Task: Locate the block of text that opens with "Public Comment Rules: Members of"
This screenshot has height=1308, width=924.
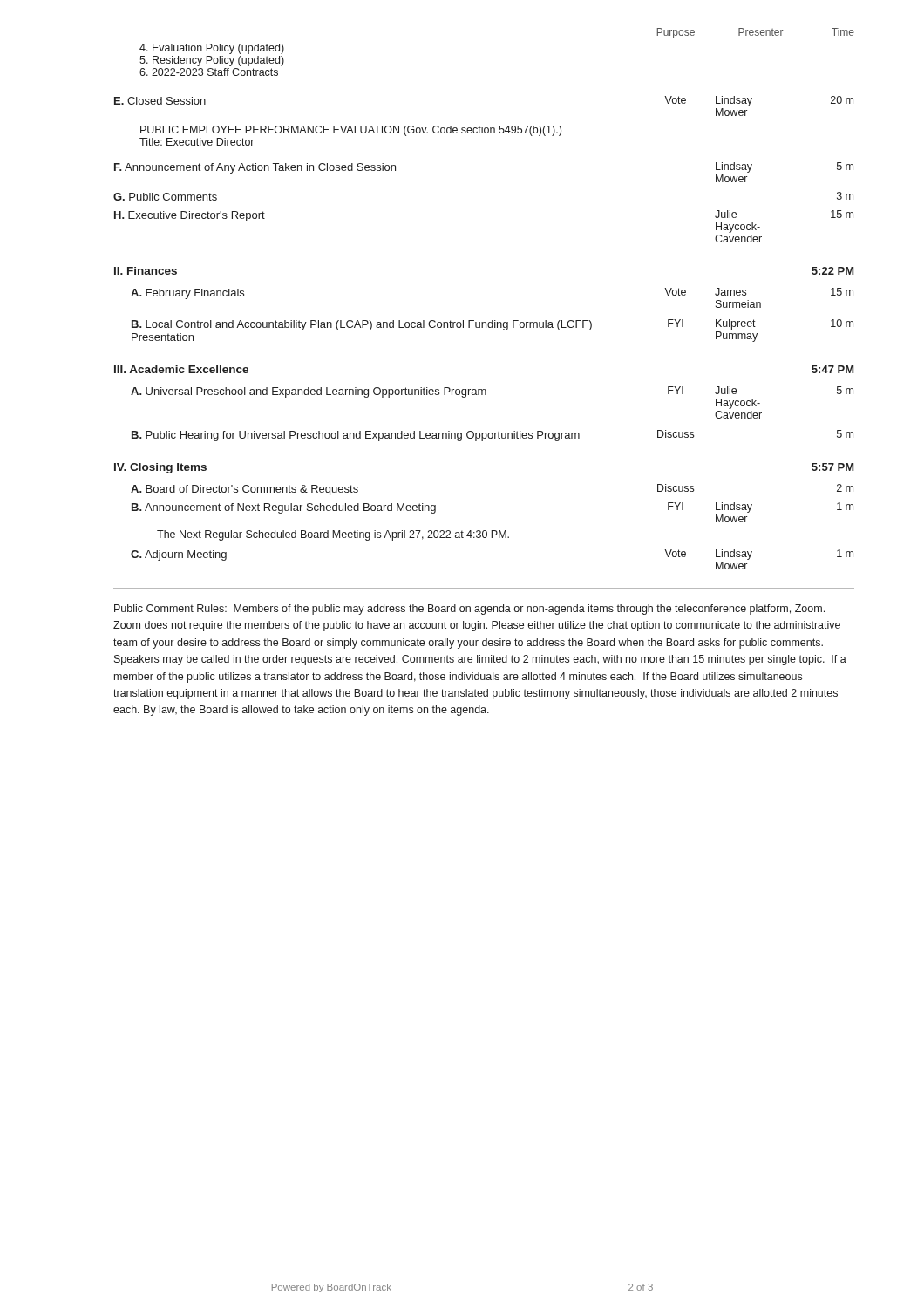Action: 480,659
